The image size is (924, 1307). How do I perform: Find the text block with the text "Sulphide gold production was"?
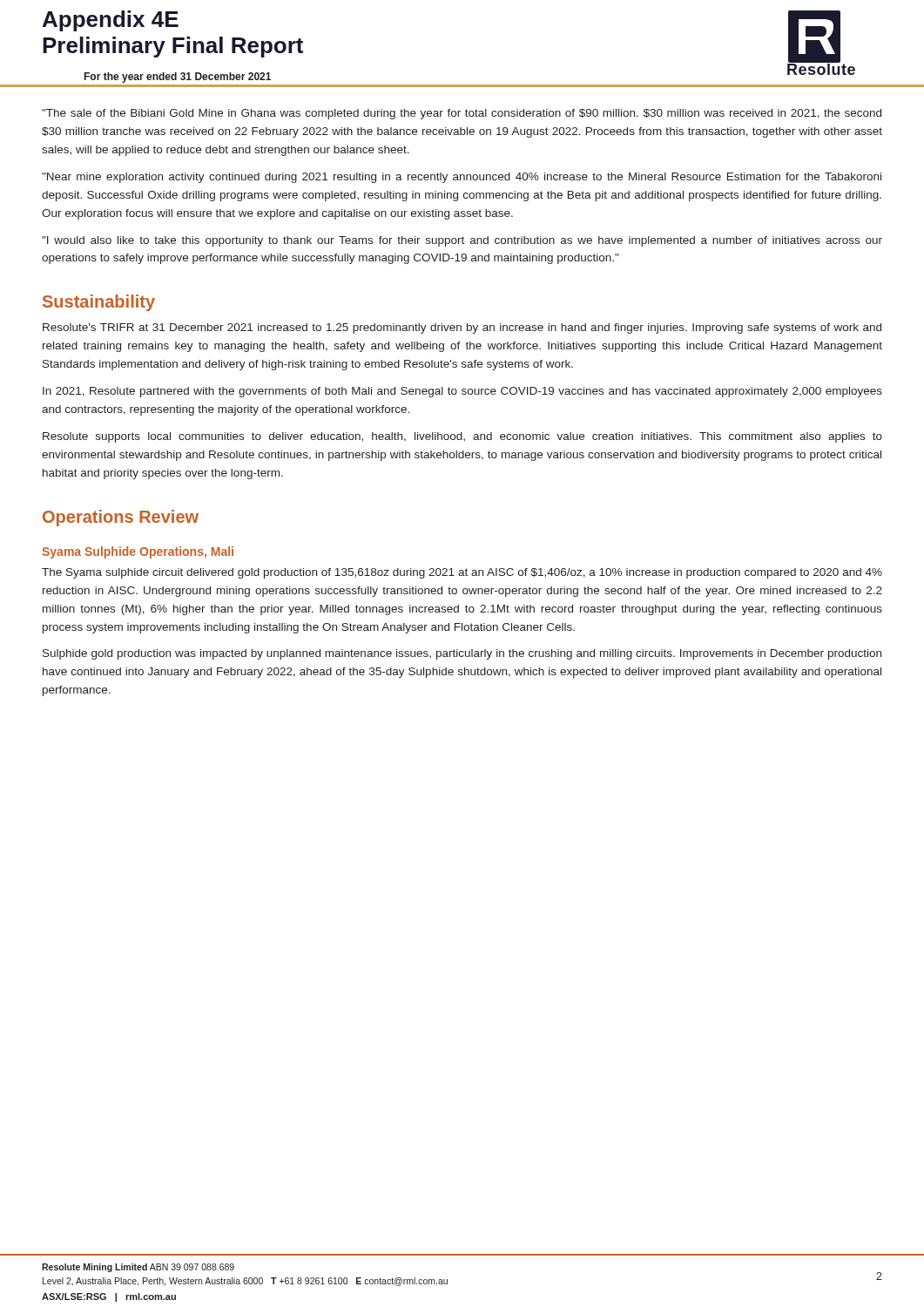[x=462, y=672]
